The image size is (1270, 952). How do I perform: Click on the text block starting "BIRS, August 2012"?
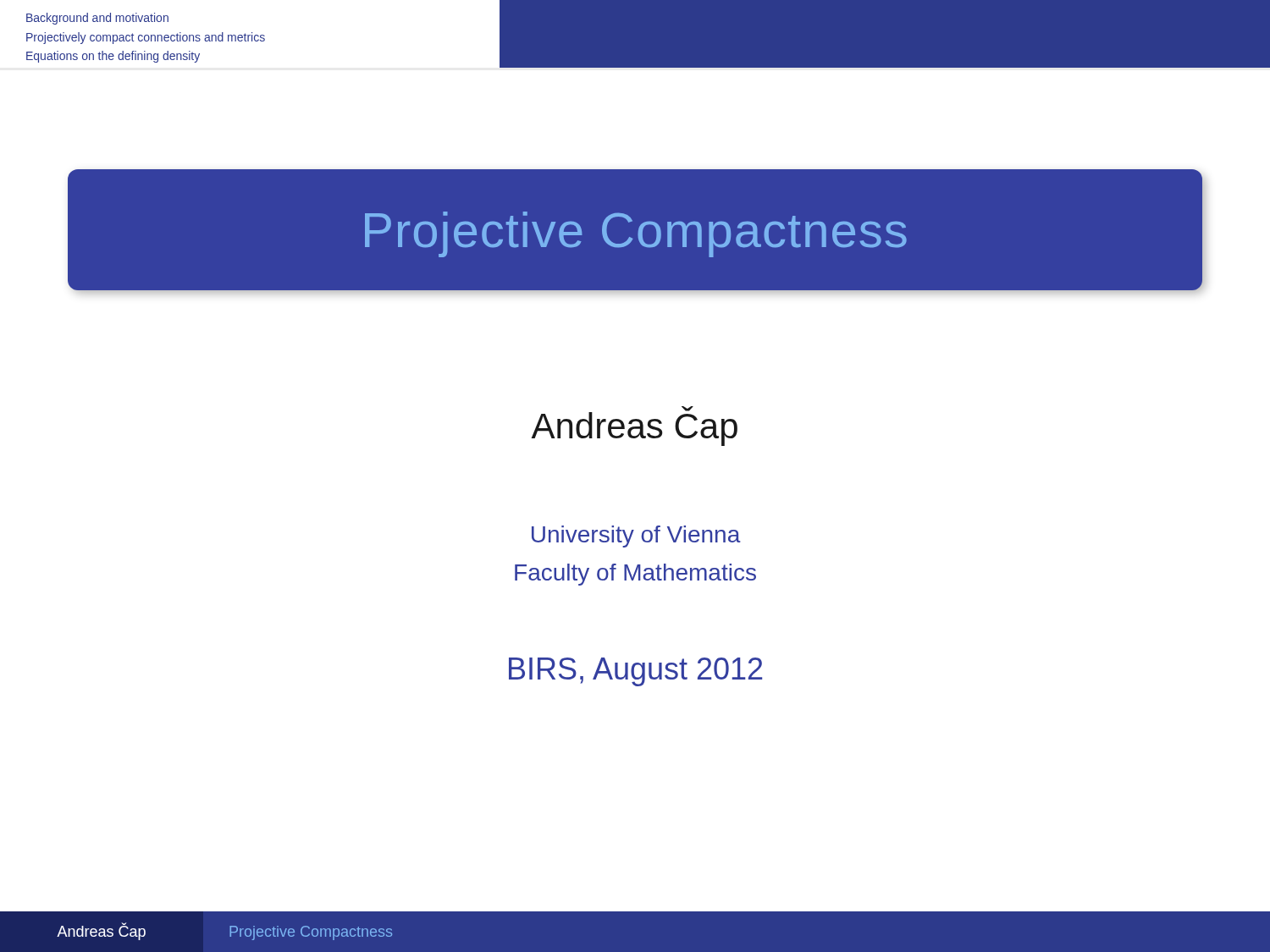coord(635,669)
